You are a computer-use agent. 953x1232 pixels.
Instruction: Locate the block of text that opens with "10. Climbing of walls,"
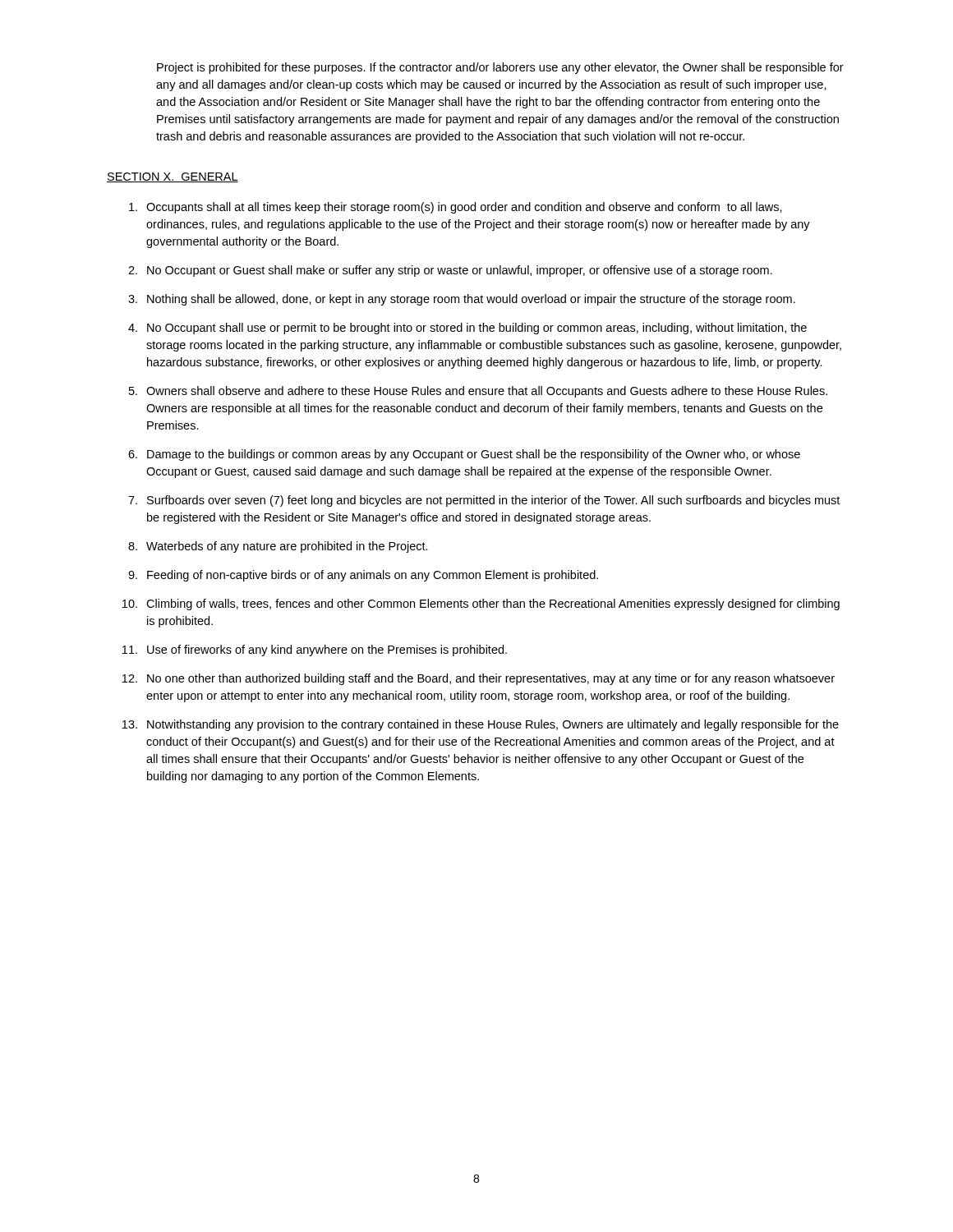476,613
